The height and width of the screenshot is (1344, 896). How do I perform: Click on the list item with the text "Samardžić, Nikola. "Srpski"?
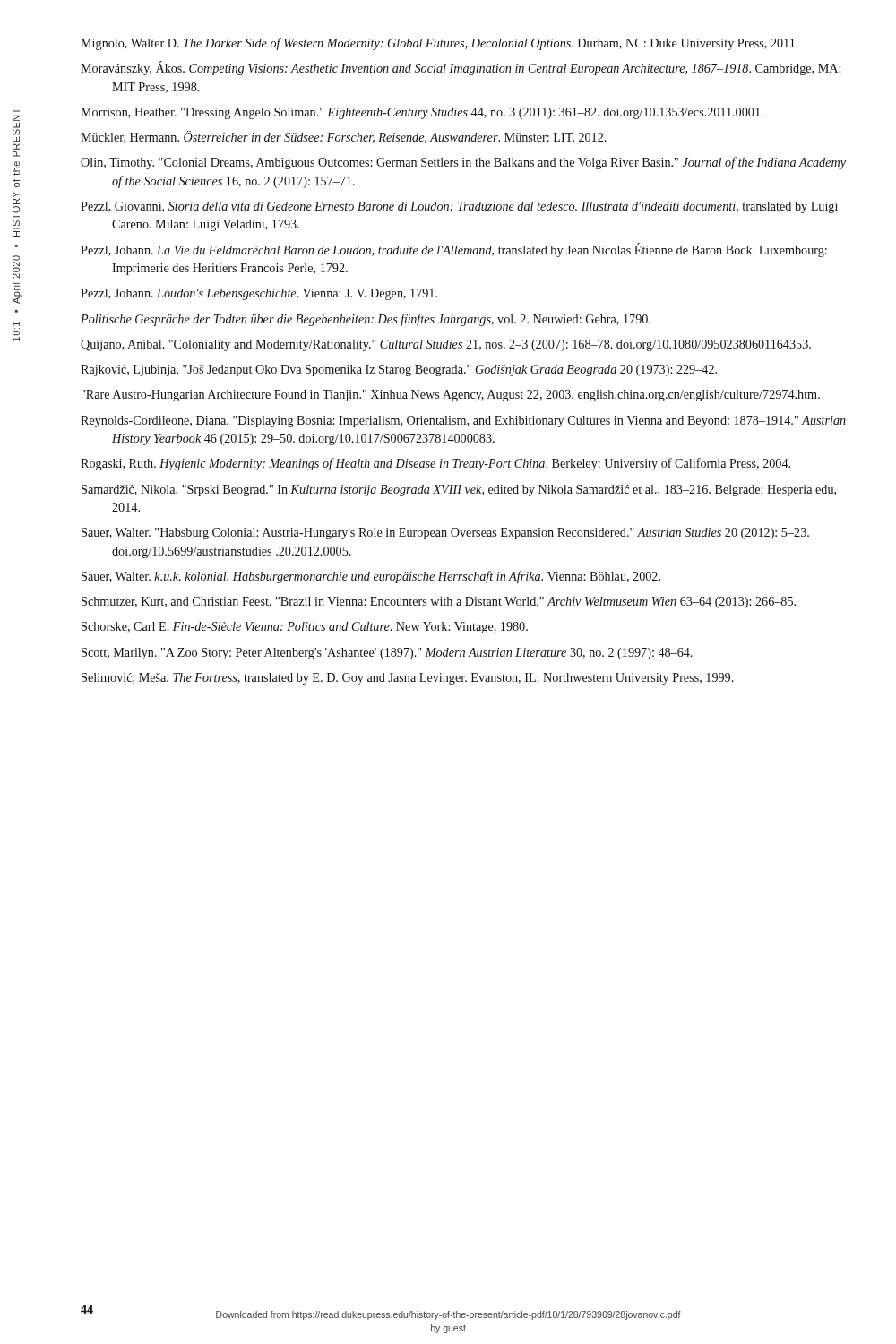click(x=459, y=498)
